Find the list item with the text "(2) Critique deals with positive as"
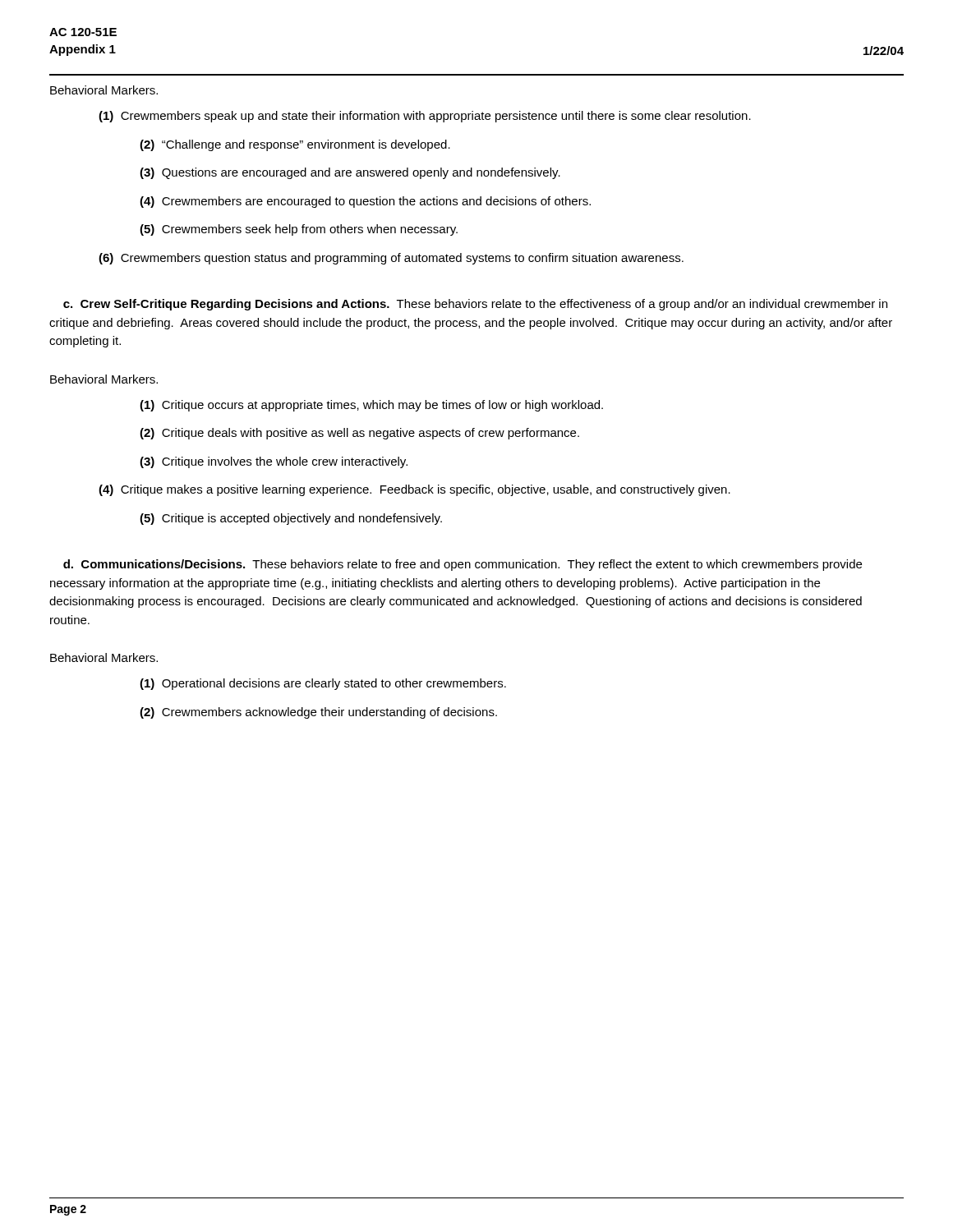The image size is (953, 1232). [x=360, y=432]
